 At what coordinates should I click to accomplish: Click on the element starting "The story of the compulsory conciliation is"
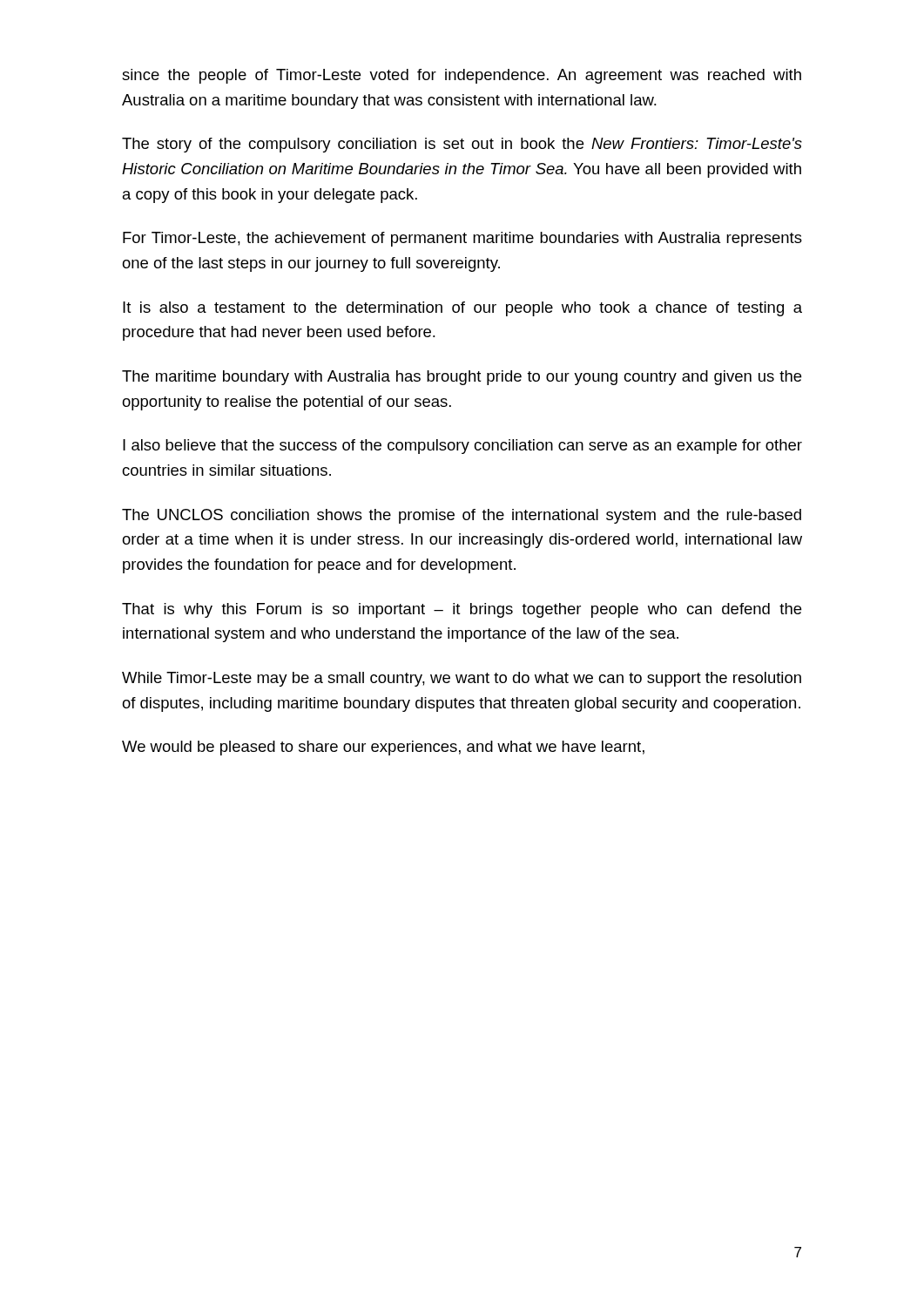coord(462,169)
